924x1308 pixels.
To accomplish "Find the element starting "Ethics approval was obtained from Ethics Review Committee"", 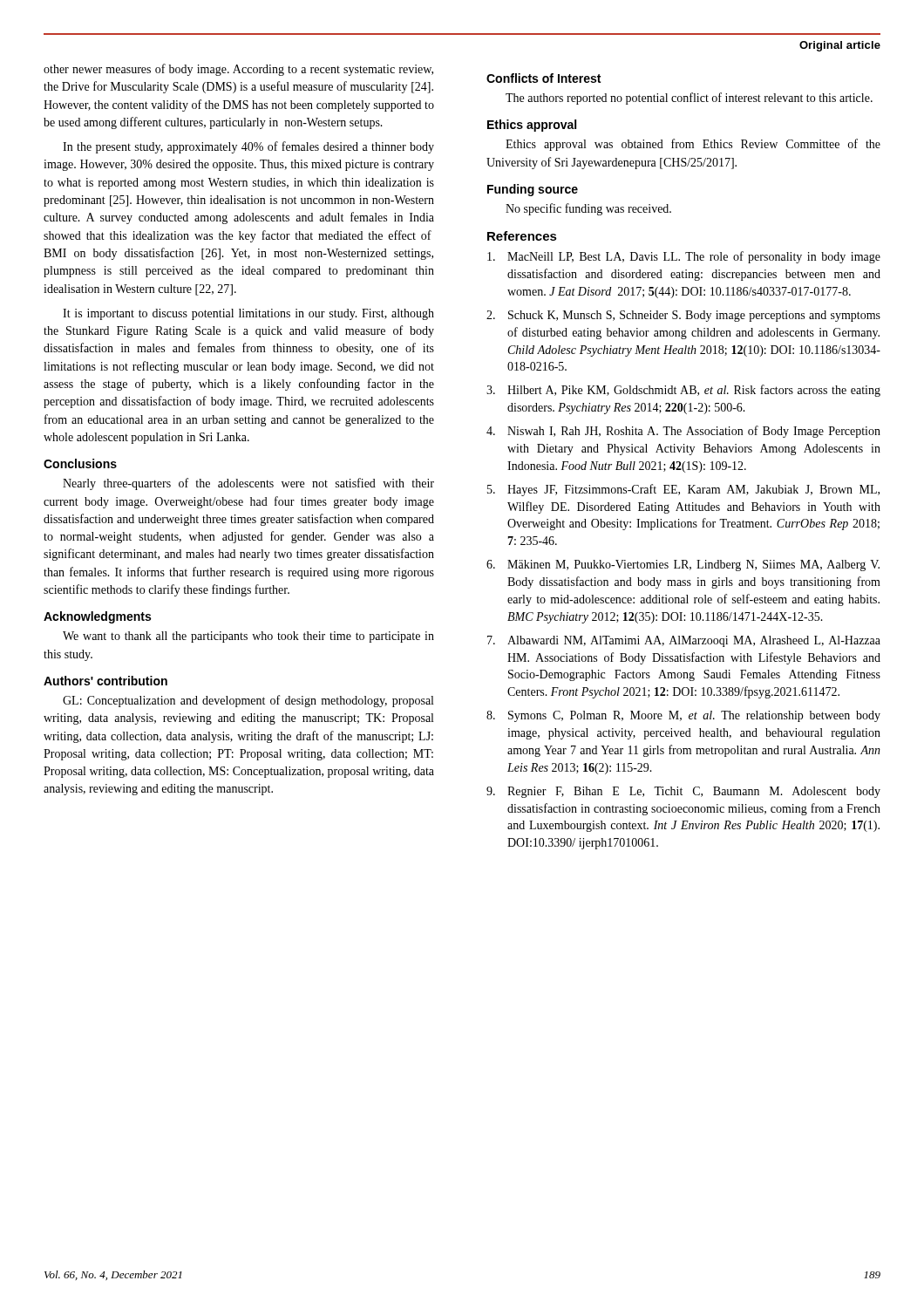I will tap(683, 154).
